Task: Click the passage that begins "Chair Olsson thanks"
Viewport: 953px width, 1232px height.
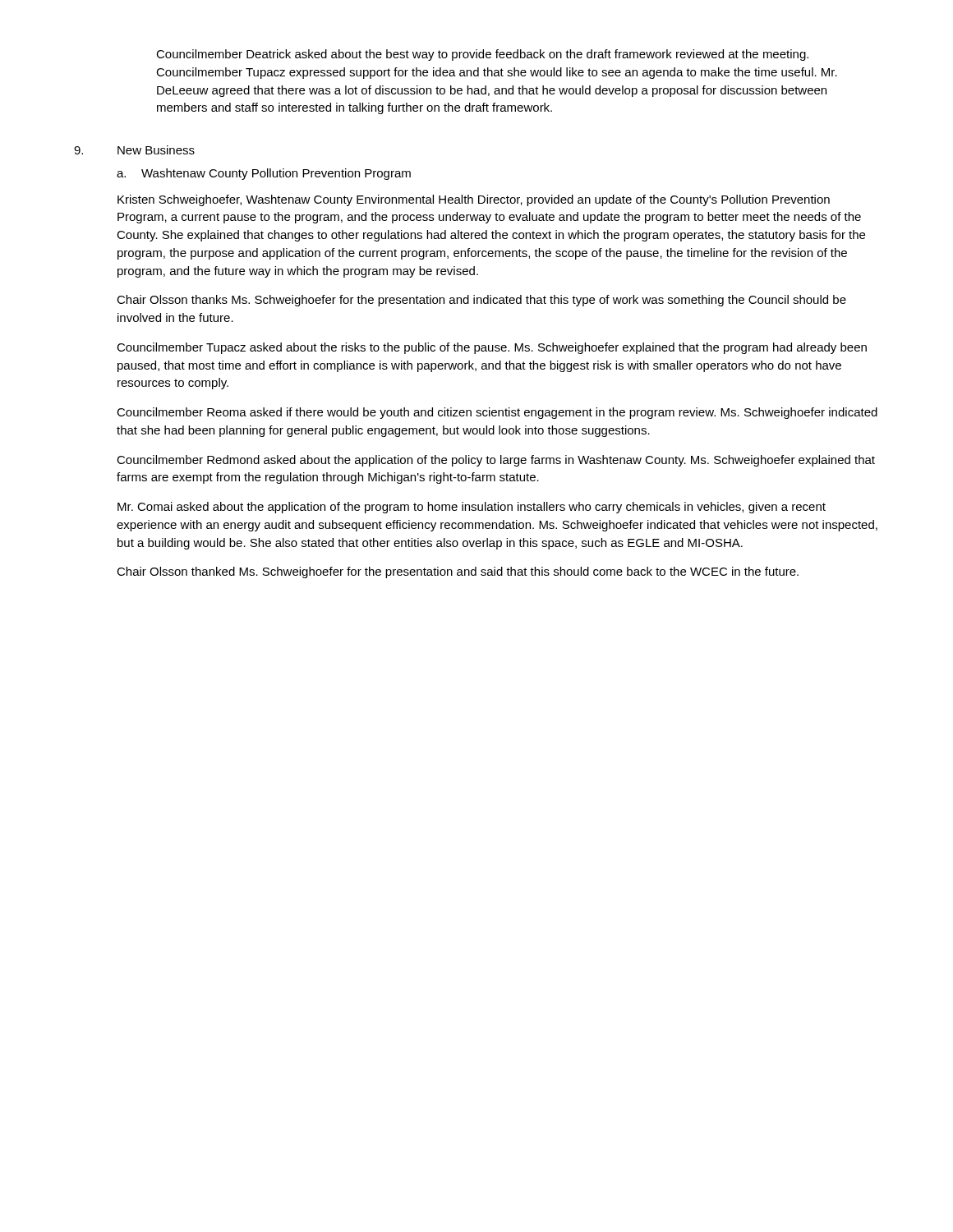Action: 481,308
